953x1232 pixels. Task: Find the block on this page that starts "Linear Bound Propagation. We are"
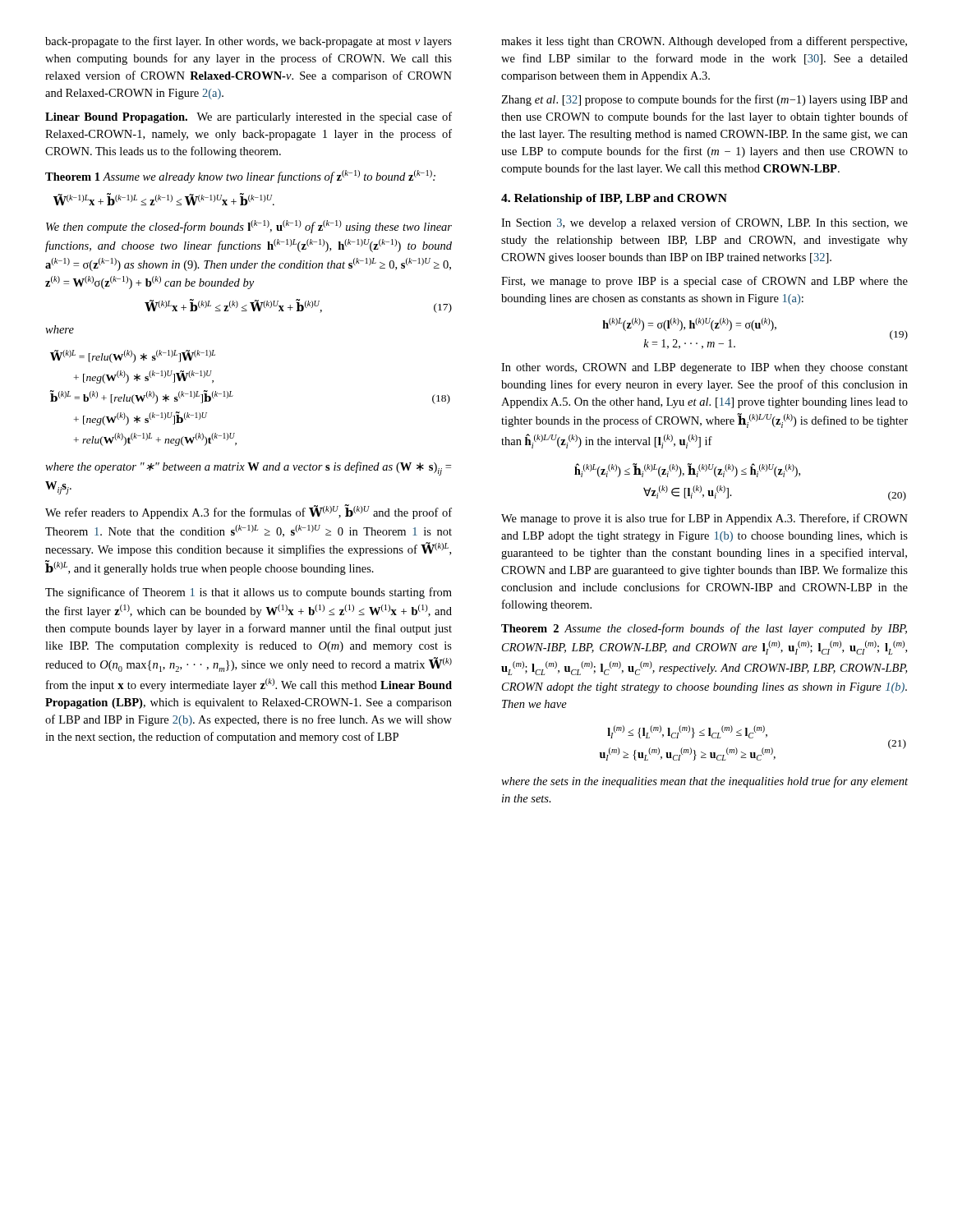tap(248, 134)
